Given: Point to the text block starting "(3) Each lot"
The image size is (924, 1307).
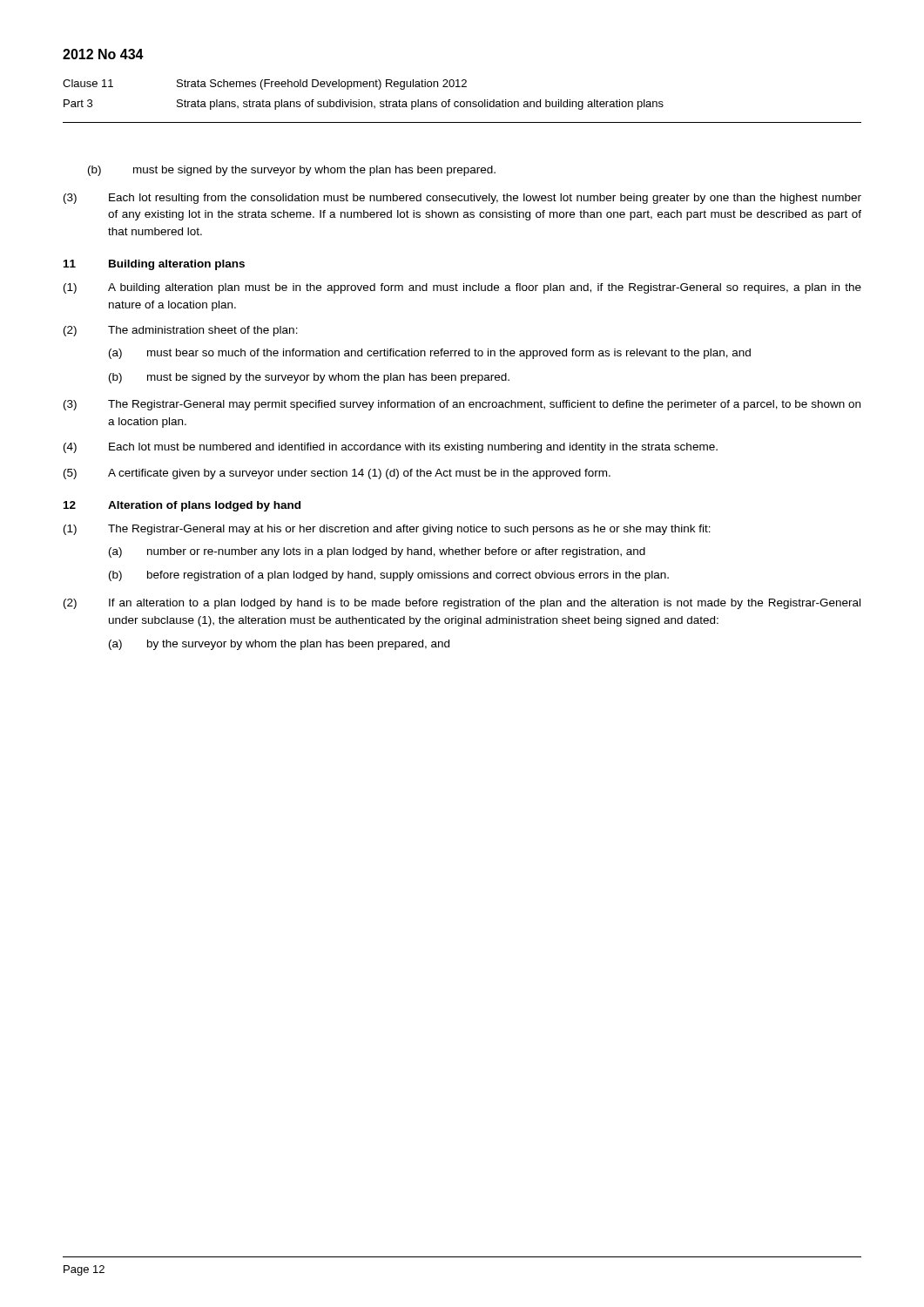Looking at the screenshot, I should tap(462, 214).
